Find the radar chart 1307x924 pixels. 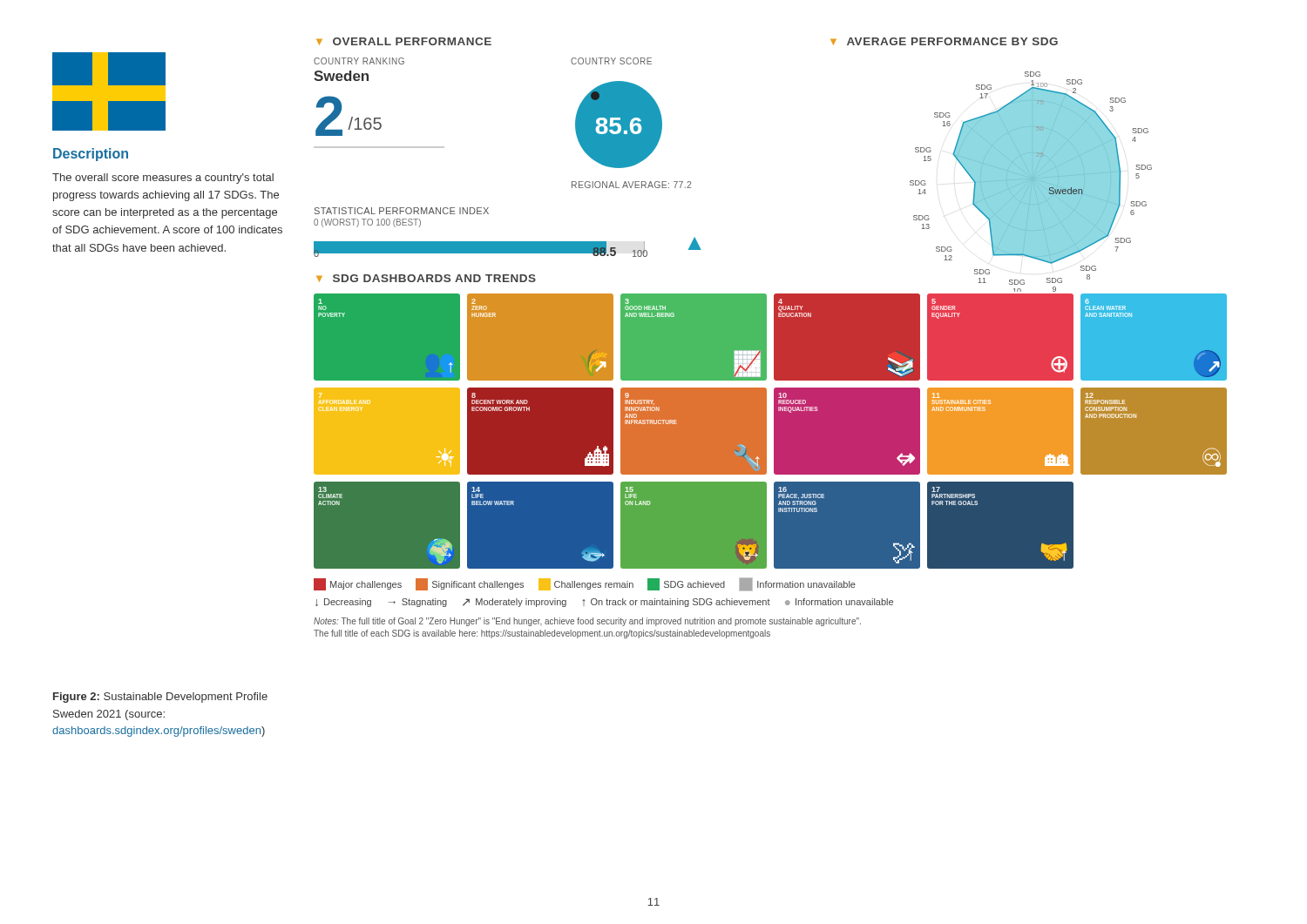pos(1041,176)
